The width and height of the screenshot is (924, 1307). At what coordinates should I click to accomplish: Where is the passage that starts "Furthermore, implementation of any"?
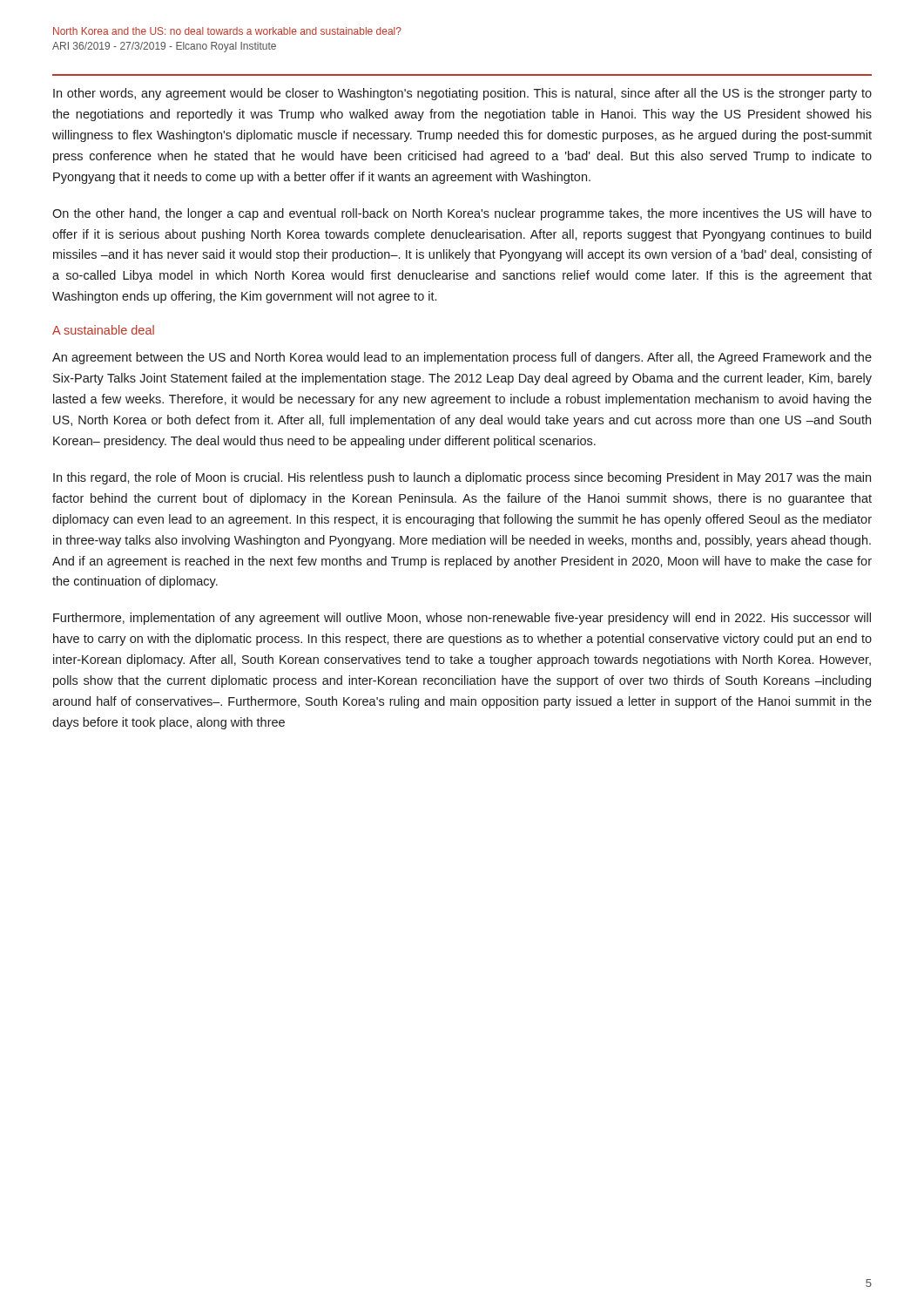click(462, 670)
